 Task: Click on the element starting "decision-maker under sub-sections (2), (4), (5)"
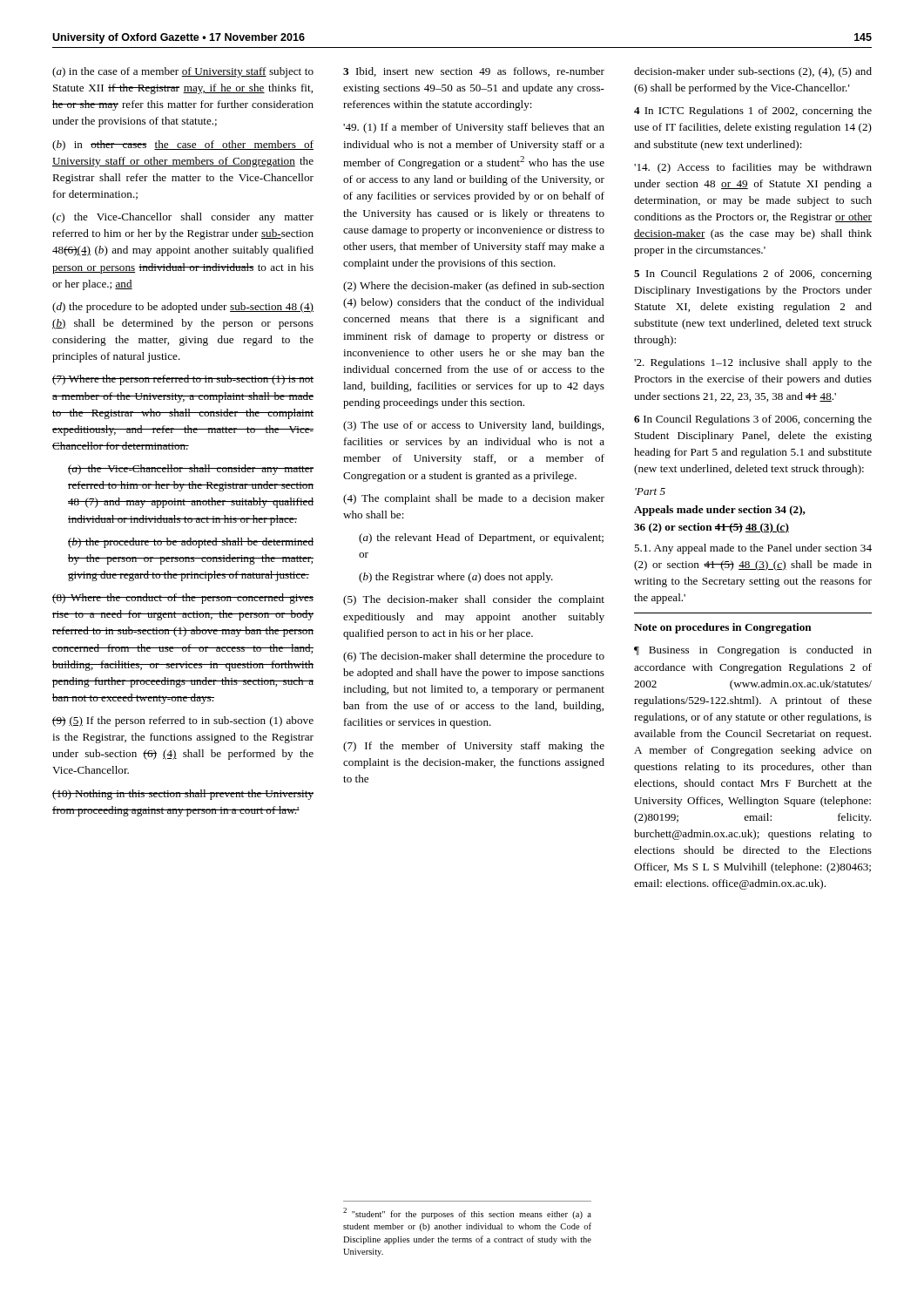(x=753, y=270)
